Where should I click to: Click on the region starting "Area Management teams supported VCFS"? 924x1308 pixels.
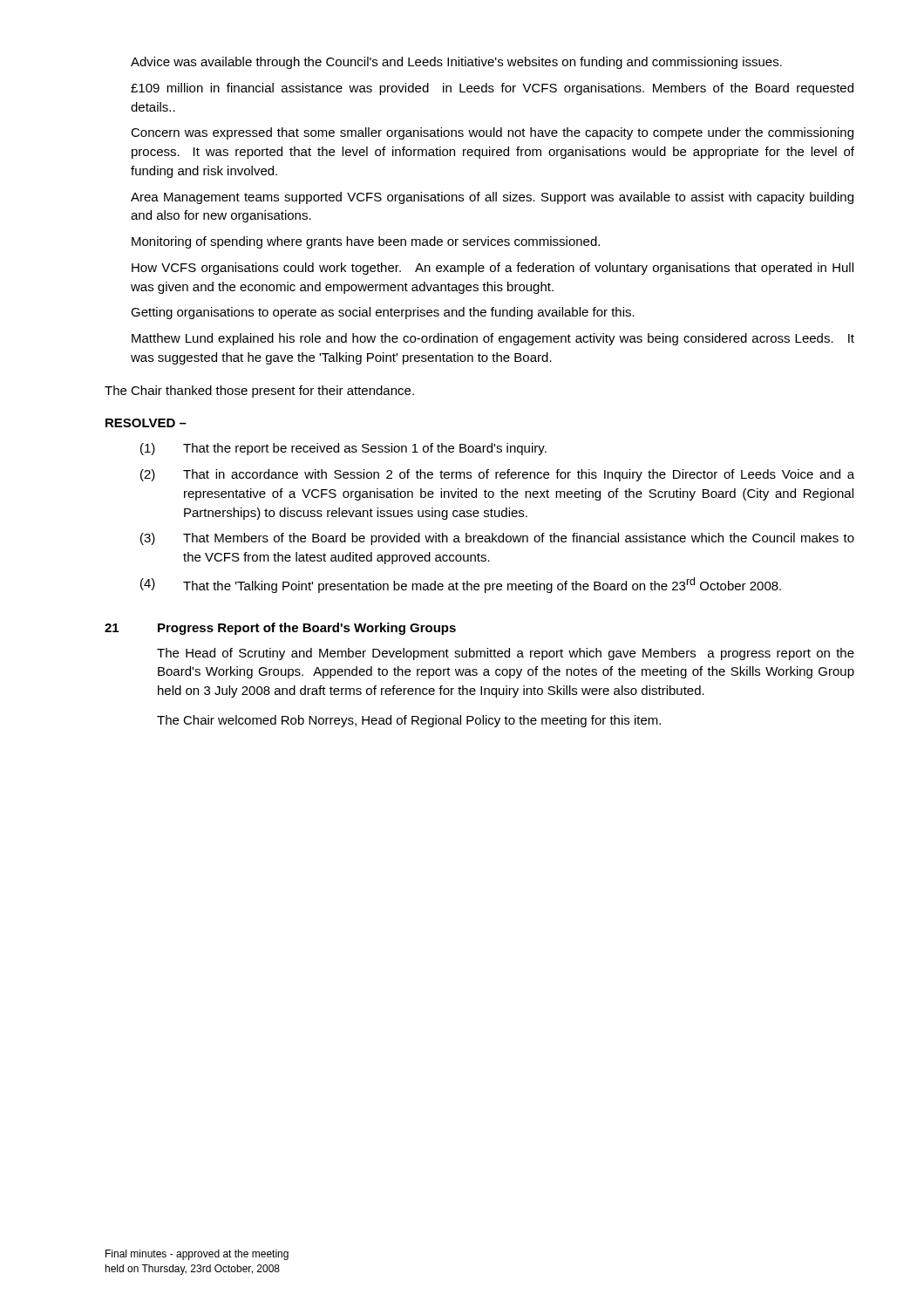tap(492, 206)
